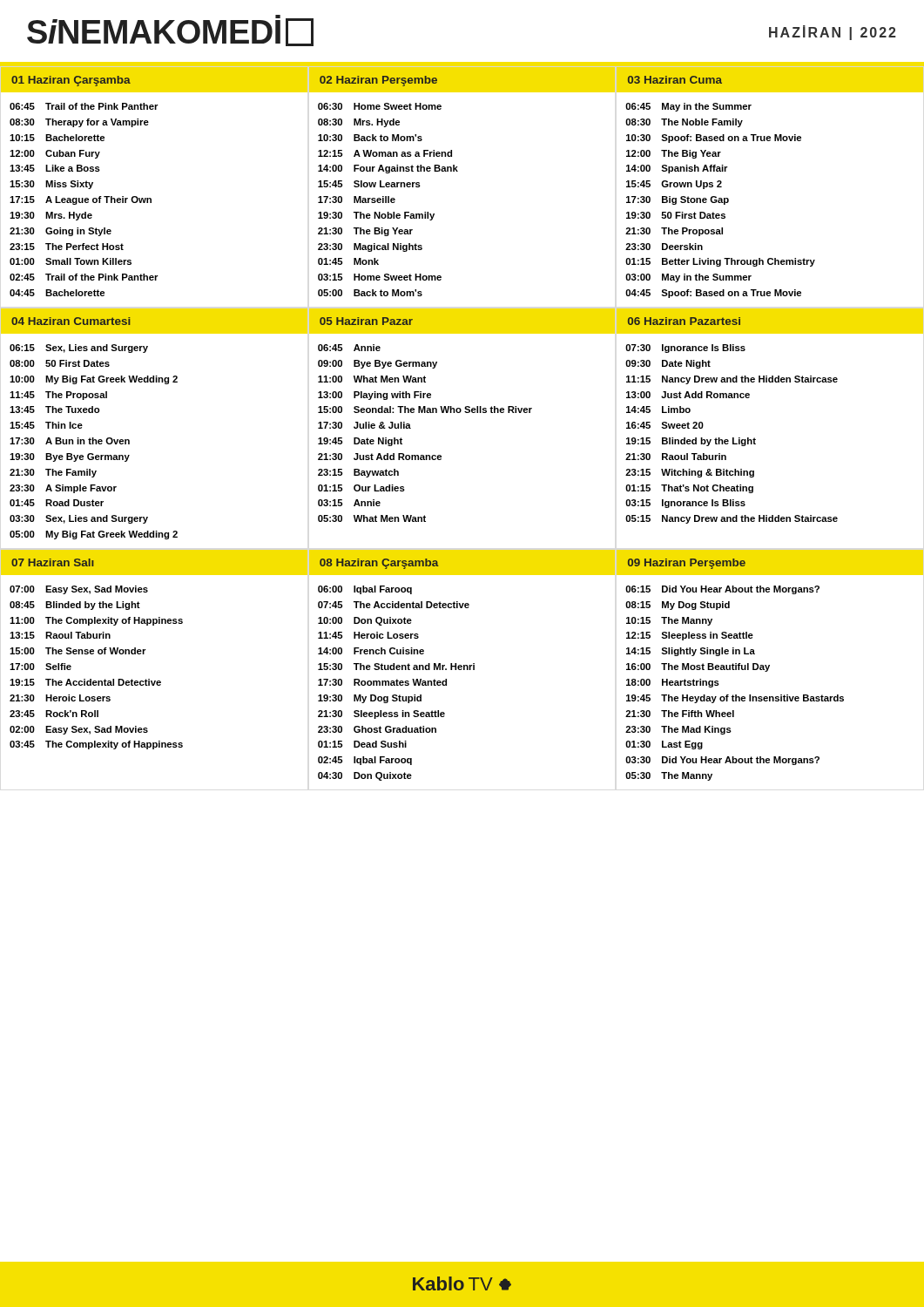
Task: Click on the table containing "01 Haziran Çarşamba 06:45Trail of"
Action: click(154, 187)
